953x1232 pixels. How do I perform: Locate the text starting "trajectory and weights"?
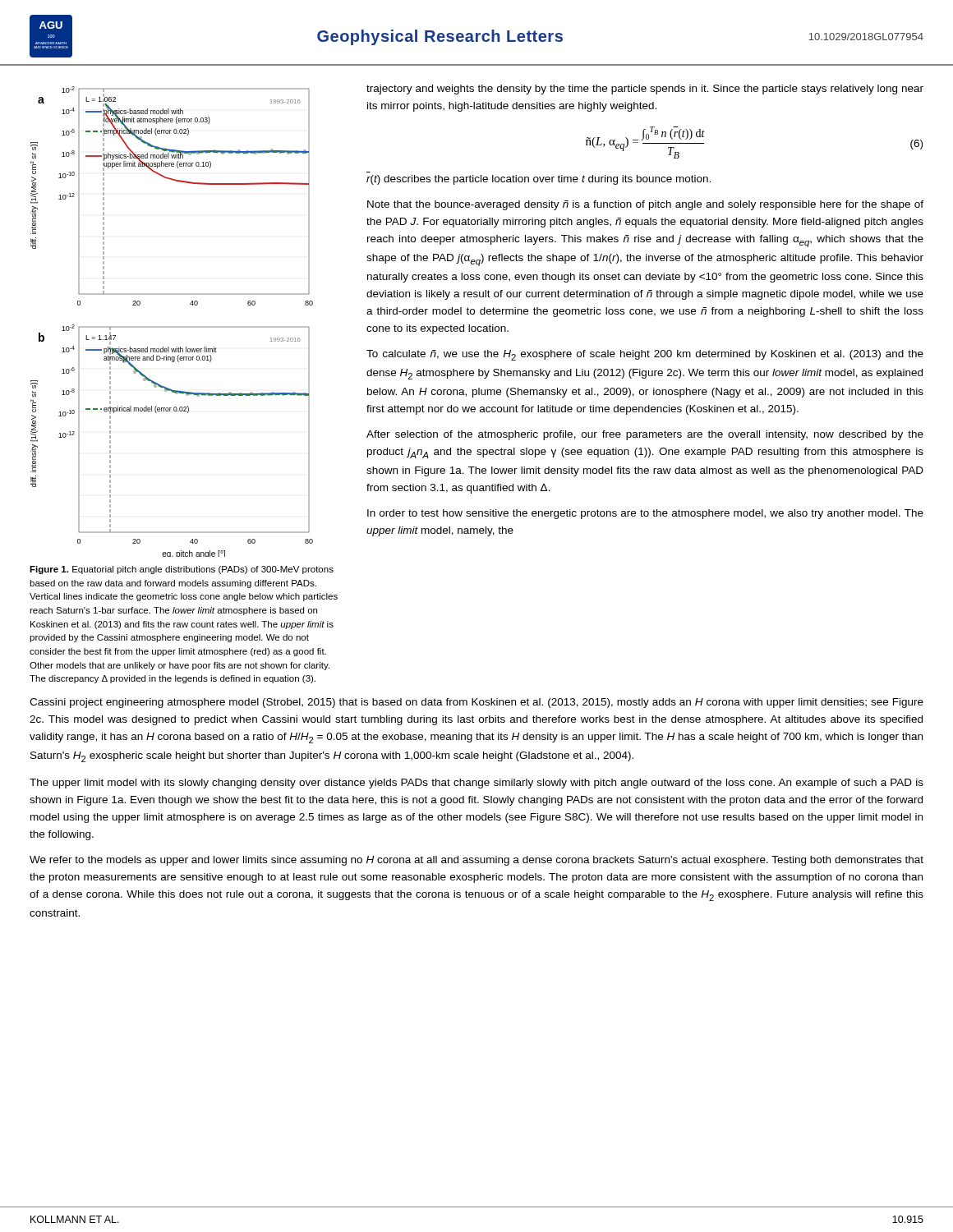click(x=645, y=98)
